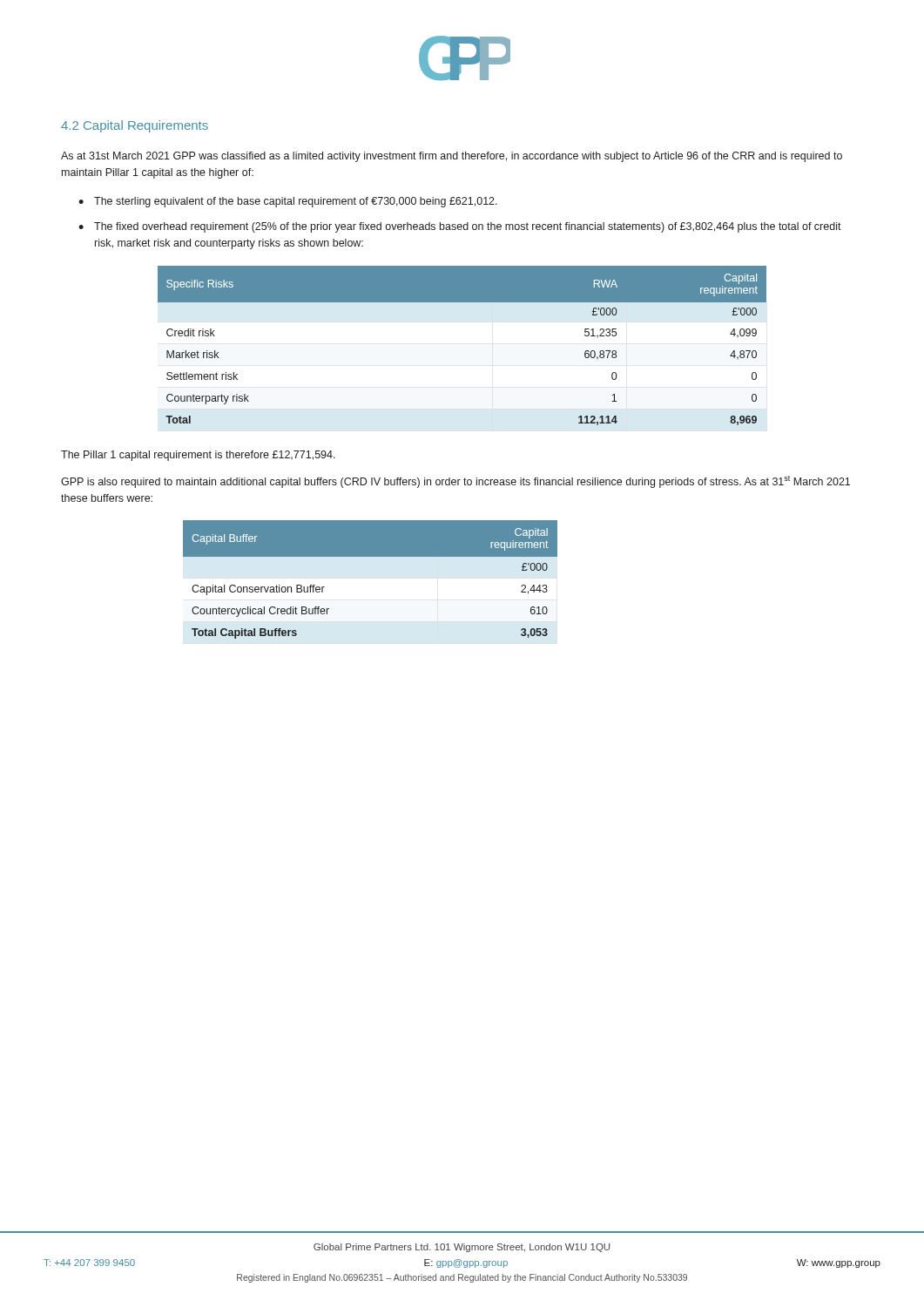Select the block starting "As at 31st March 2021 GPP was classified"
The width and height of the screenshot is (924, 1307).
click(452, 164)
